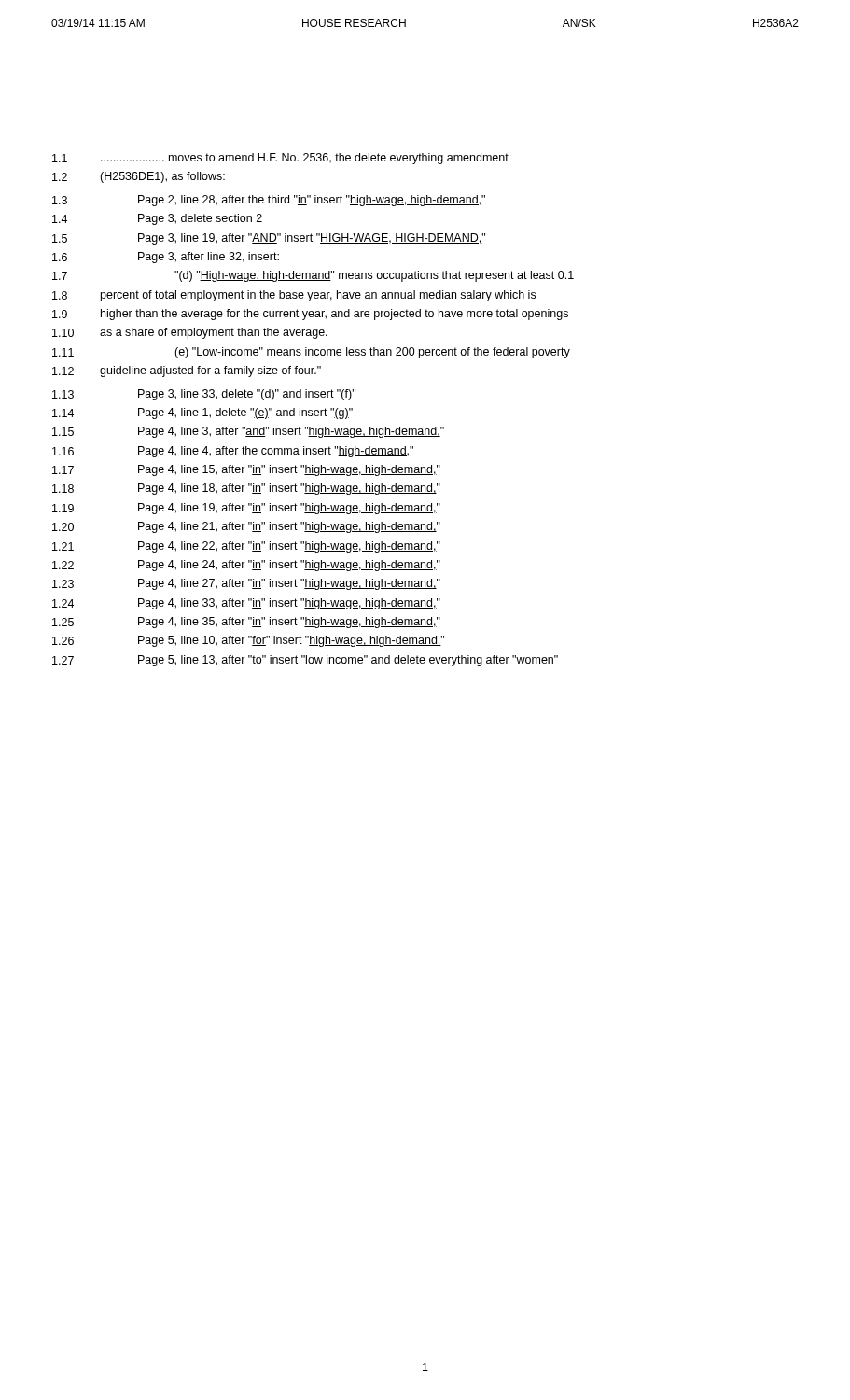Click the passage that begins "21 Page 4, line 22, after"
Viewport: 850px width, 1400px height.
click(x=425, y=547)
